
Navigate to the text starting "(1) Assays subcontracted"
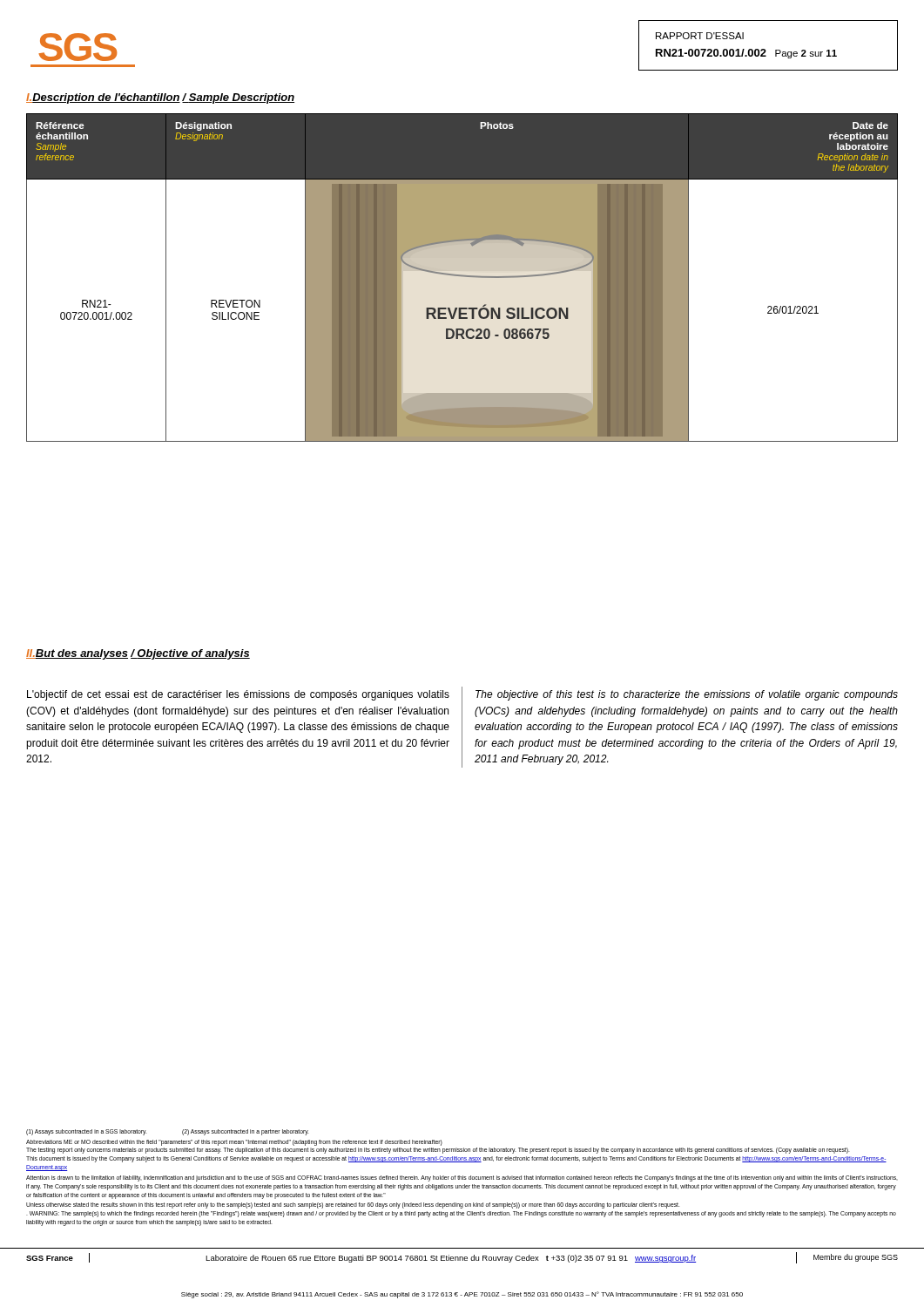[462, 1177]
